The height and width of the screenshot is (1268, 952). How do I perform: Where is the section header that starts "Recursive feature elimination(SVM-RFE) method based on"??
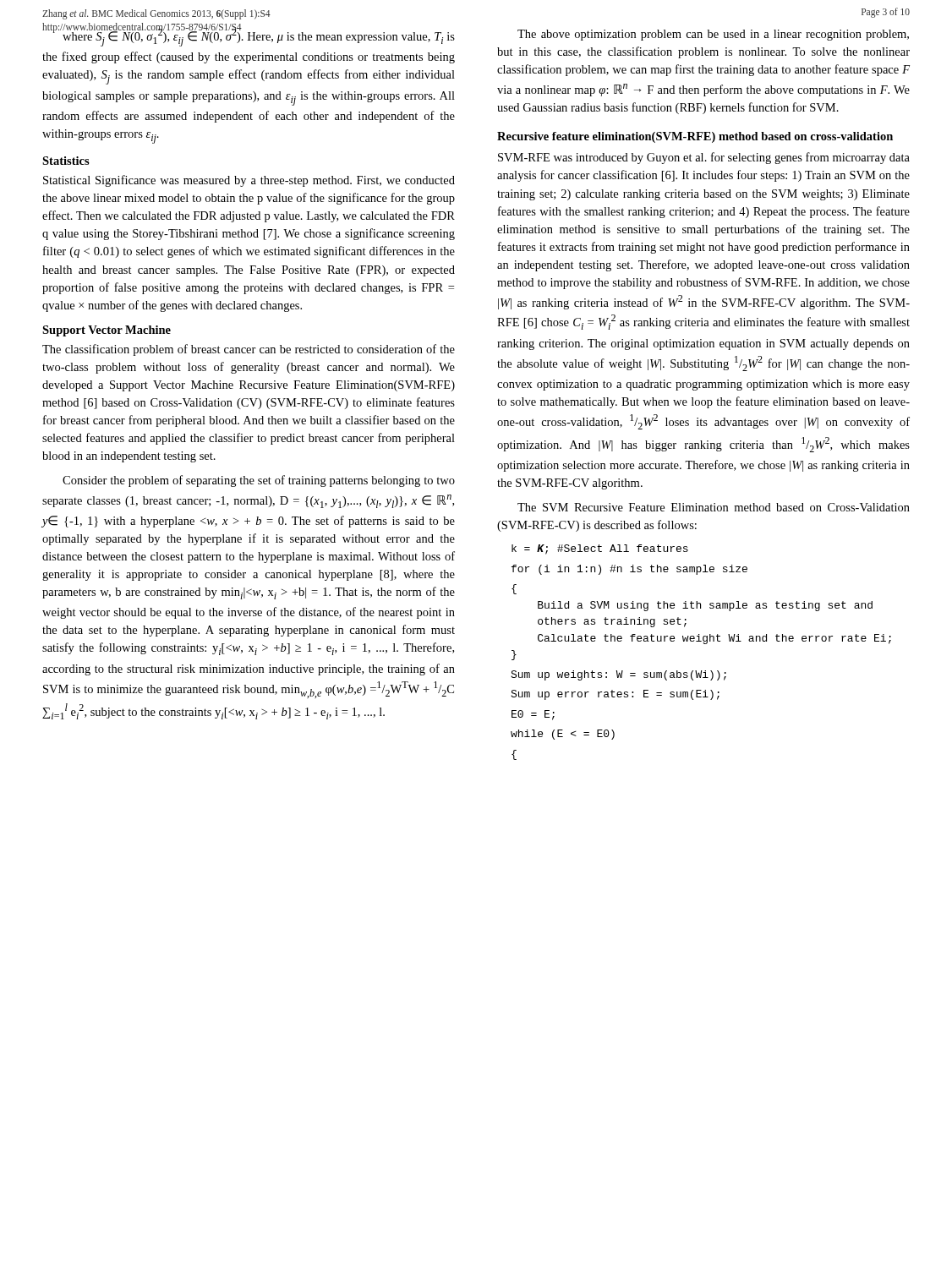tap(695, 136)
